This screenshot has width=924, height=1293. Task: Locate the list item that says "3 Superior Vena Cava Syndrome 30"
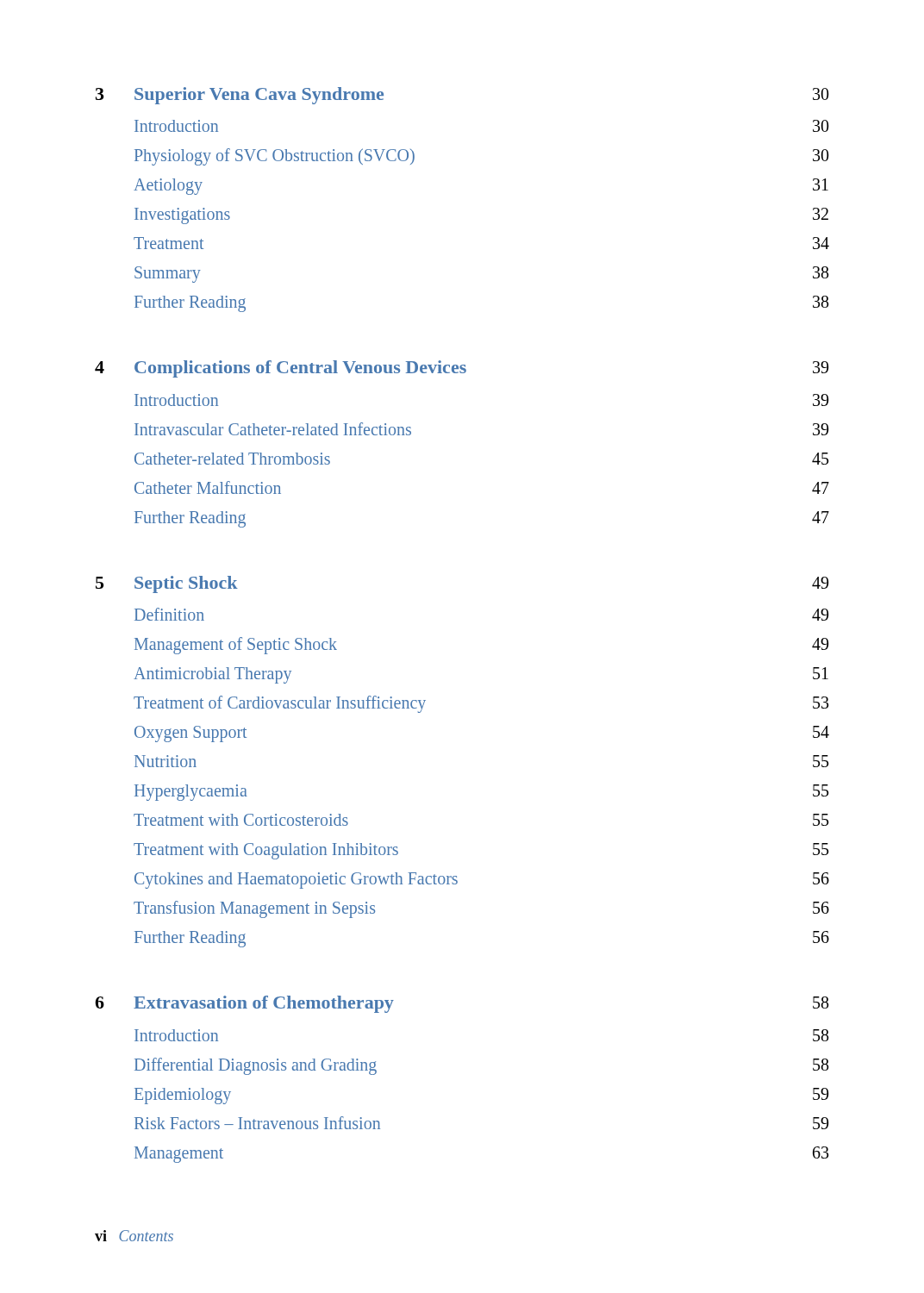259,97
